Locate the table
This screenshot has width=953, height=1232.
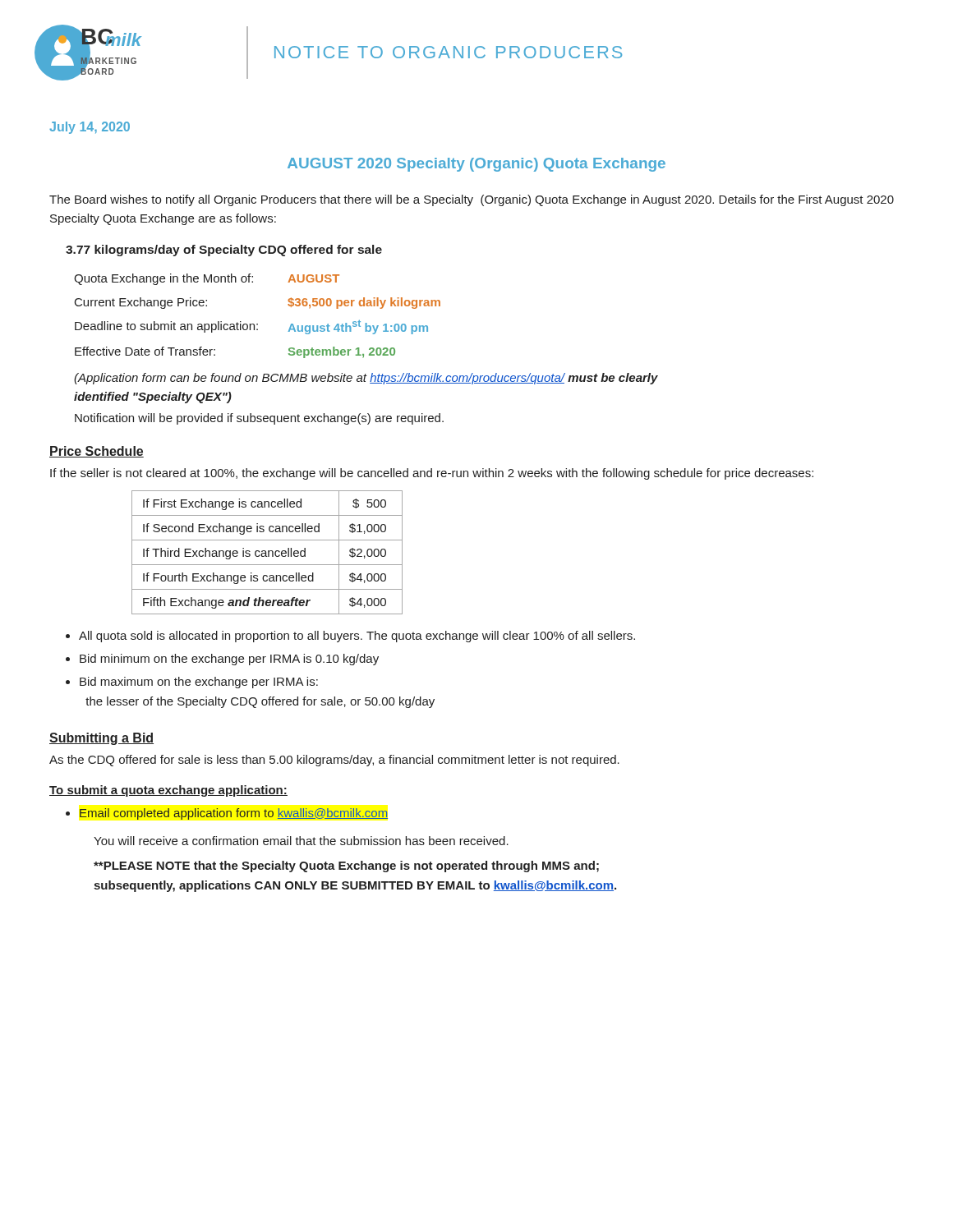coord(476,552)
